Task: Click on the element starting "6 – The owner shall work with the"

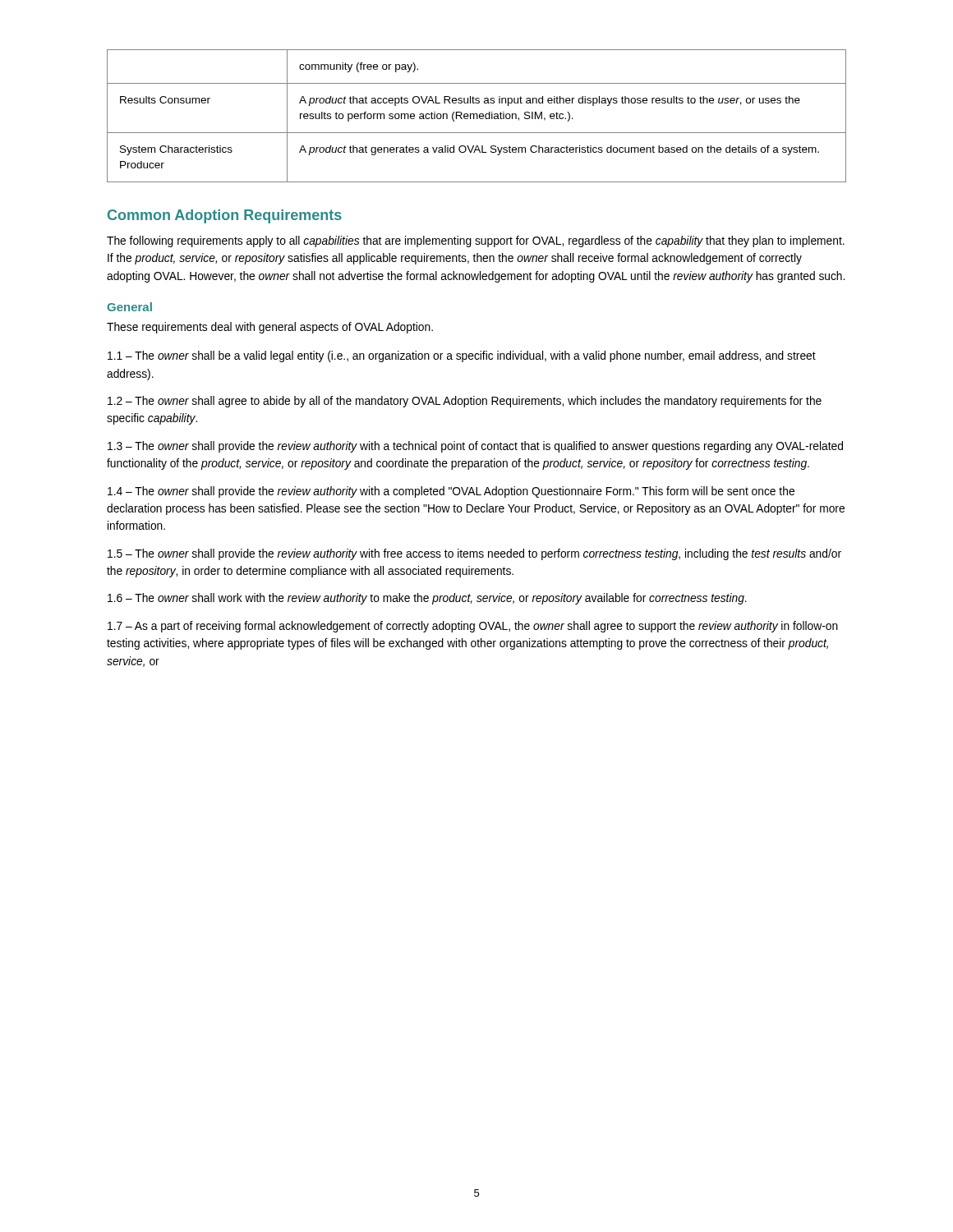Action: tap(427, 599)
